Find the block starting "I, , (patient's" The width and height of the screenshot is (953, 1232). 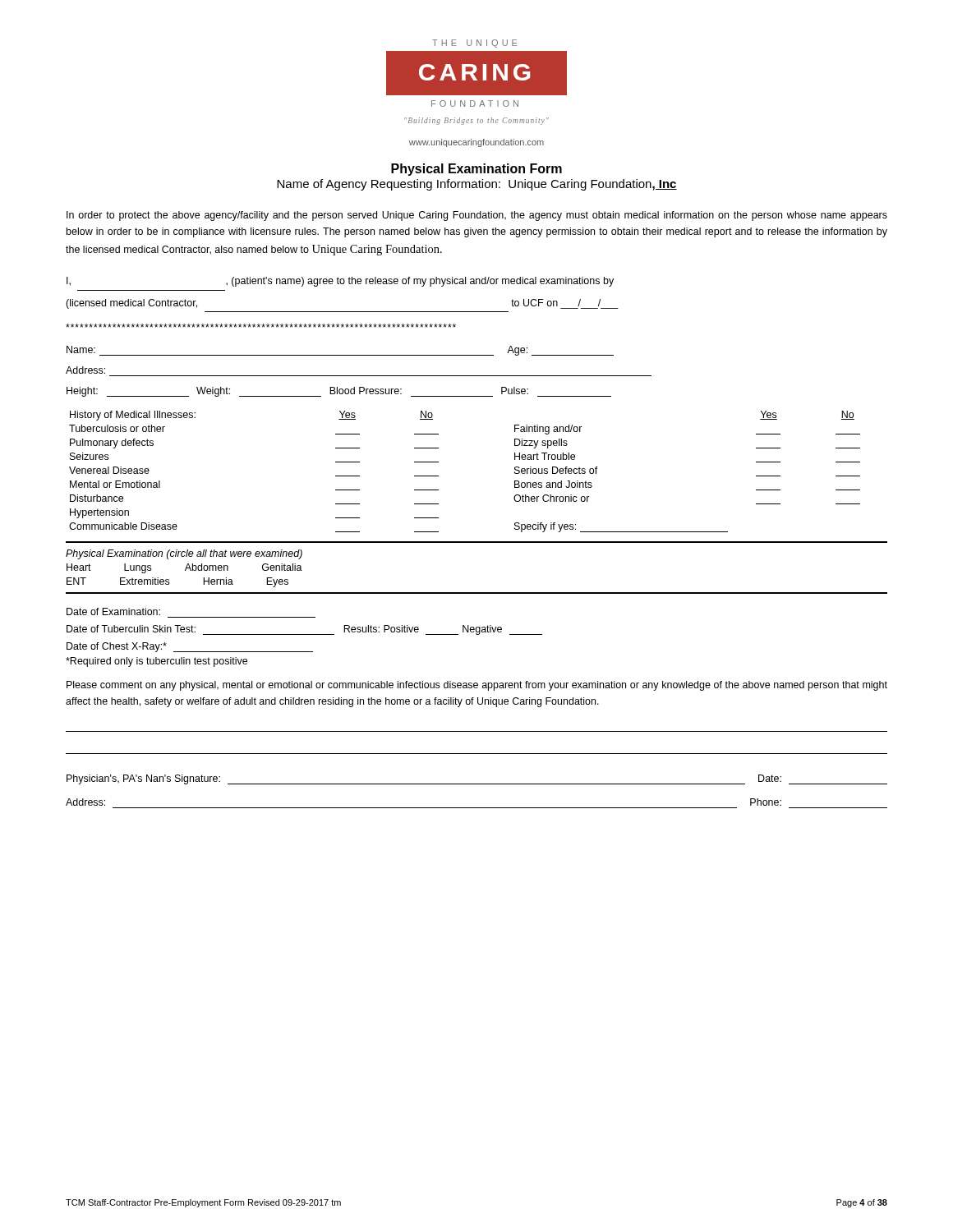(x=340, y=283)
